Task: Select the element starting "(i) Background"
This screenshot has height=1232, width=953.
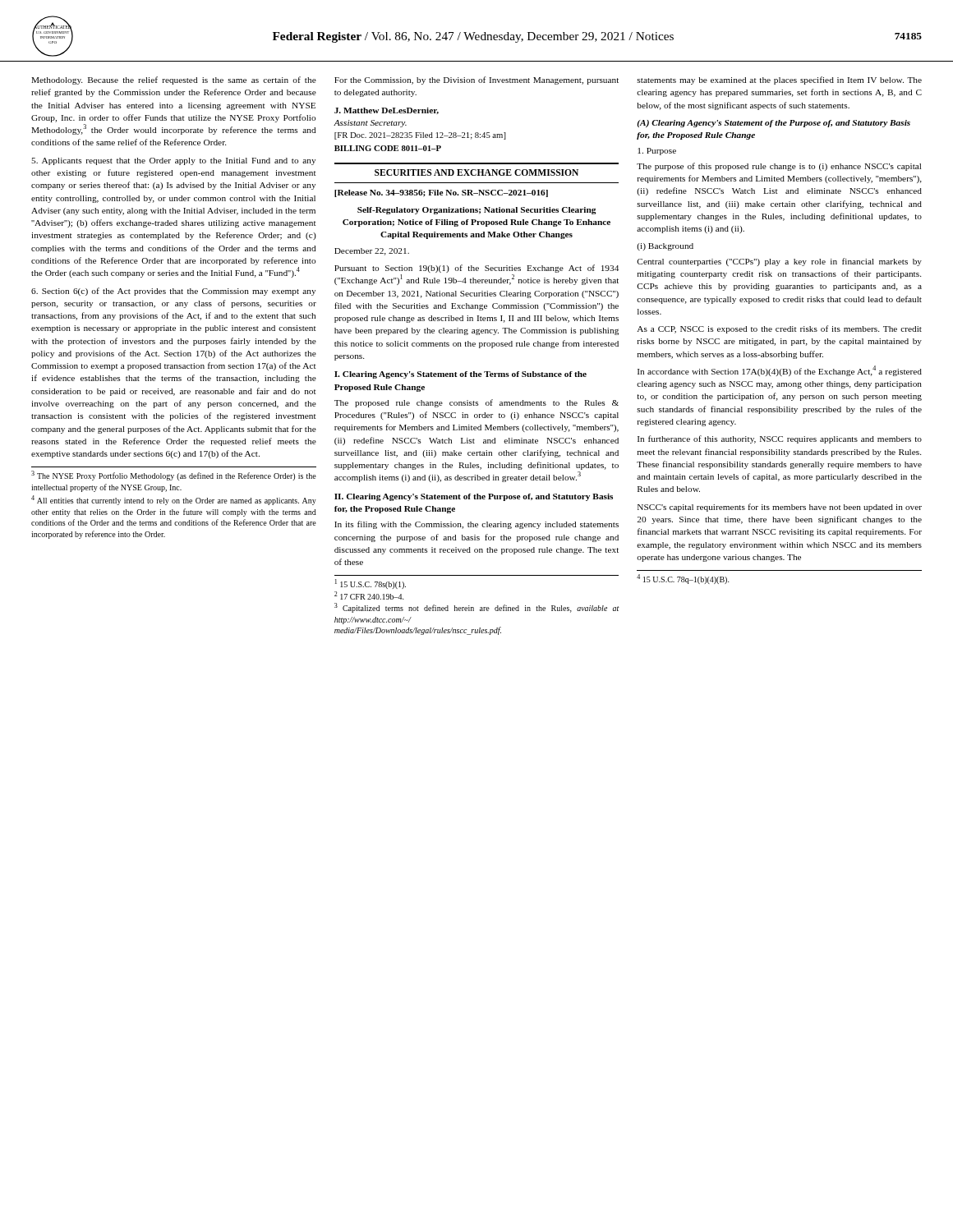Action: [x=665, y=246]
